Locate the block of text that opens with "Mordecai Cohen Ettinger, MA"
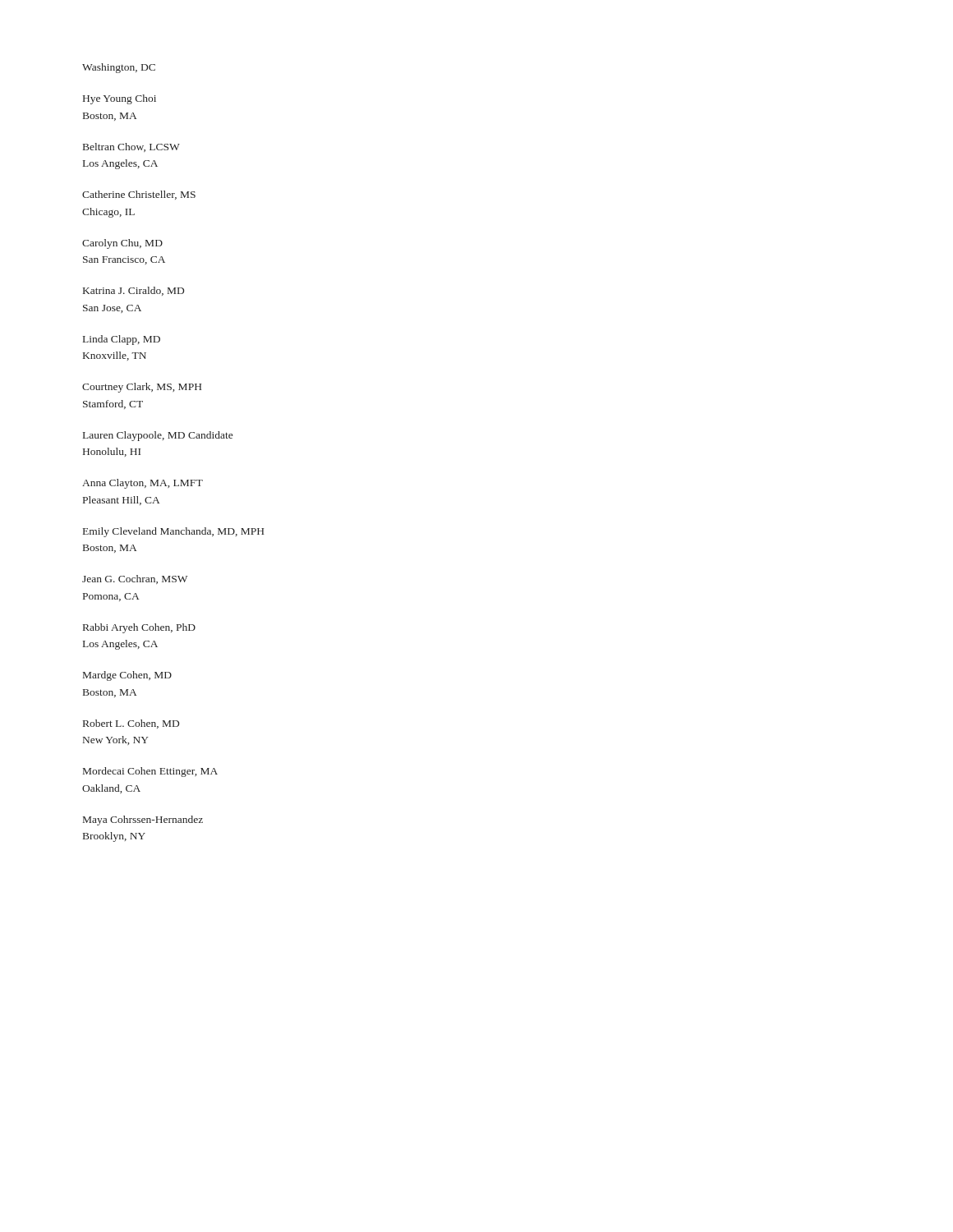The height and width of the screenshot is (1232, 953). [150, 772]
